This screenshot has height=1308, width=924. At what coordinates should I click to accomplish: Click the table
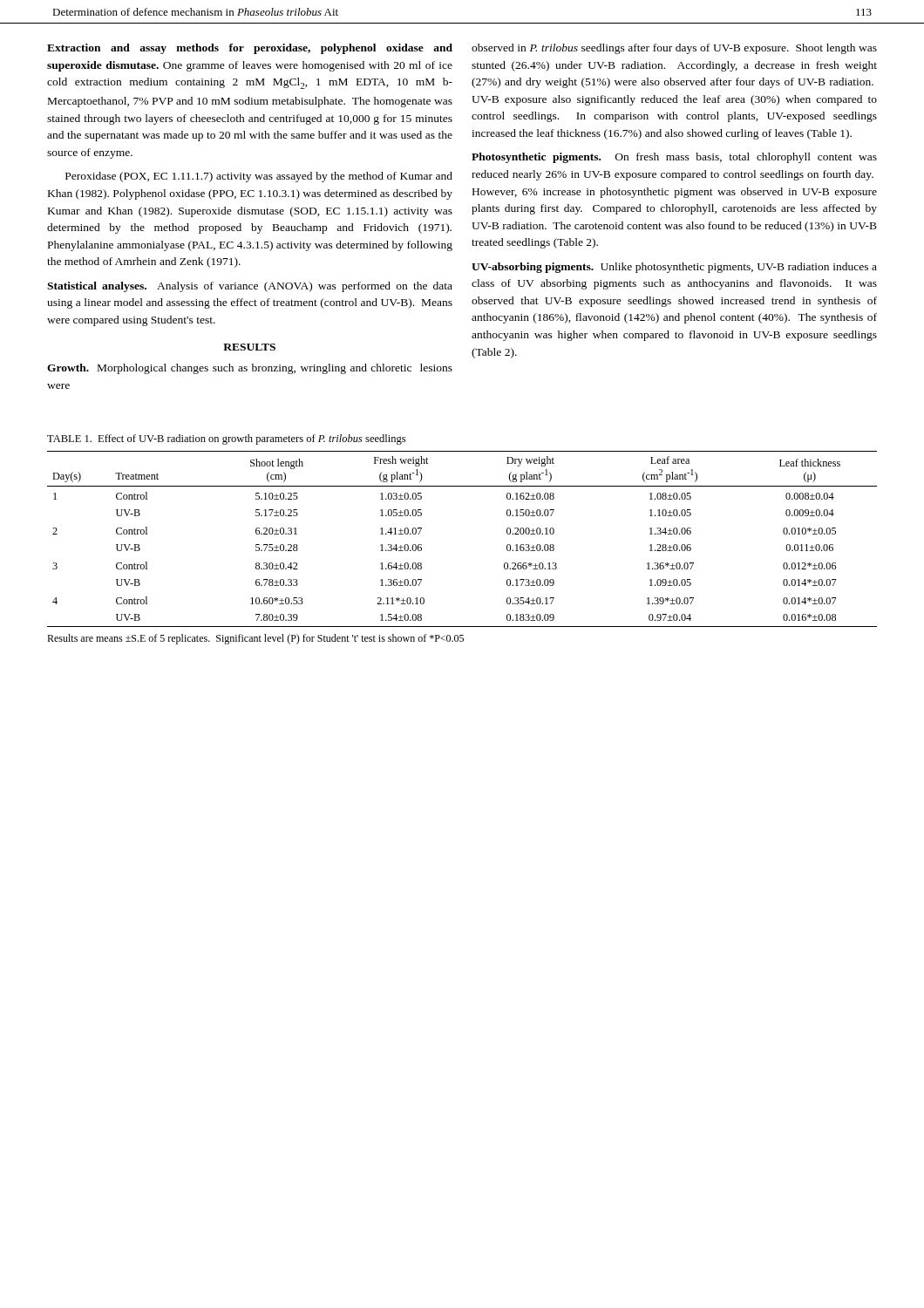[462, 548]
